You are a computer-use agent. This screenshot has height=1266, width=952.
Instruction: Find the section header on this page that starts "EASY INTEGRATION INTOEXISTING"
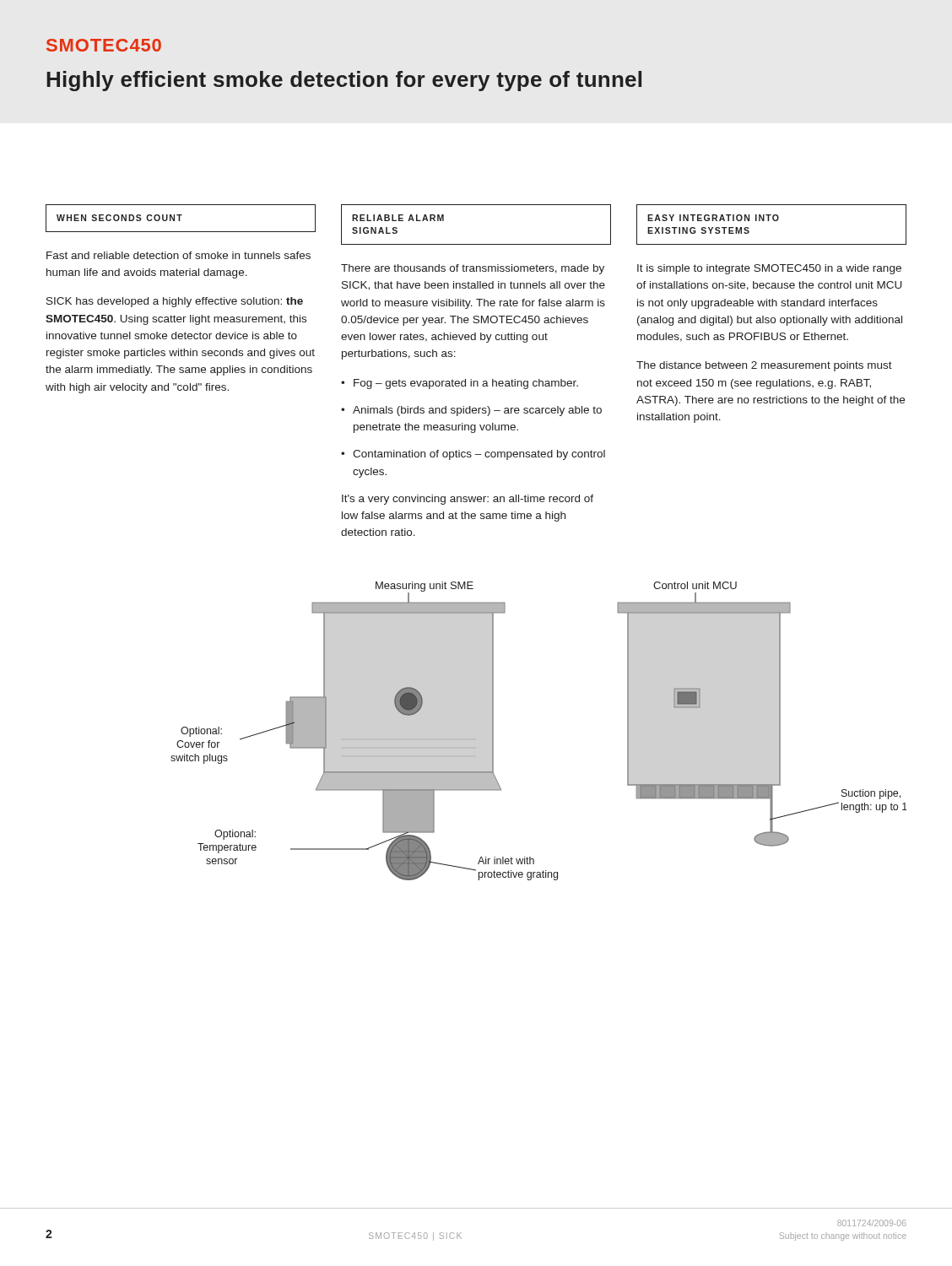[x=771, y=224]
